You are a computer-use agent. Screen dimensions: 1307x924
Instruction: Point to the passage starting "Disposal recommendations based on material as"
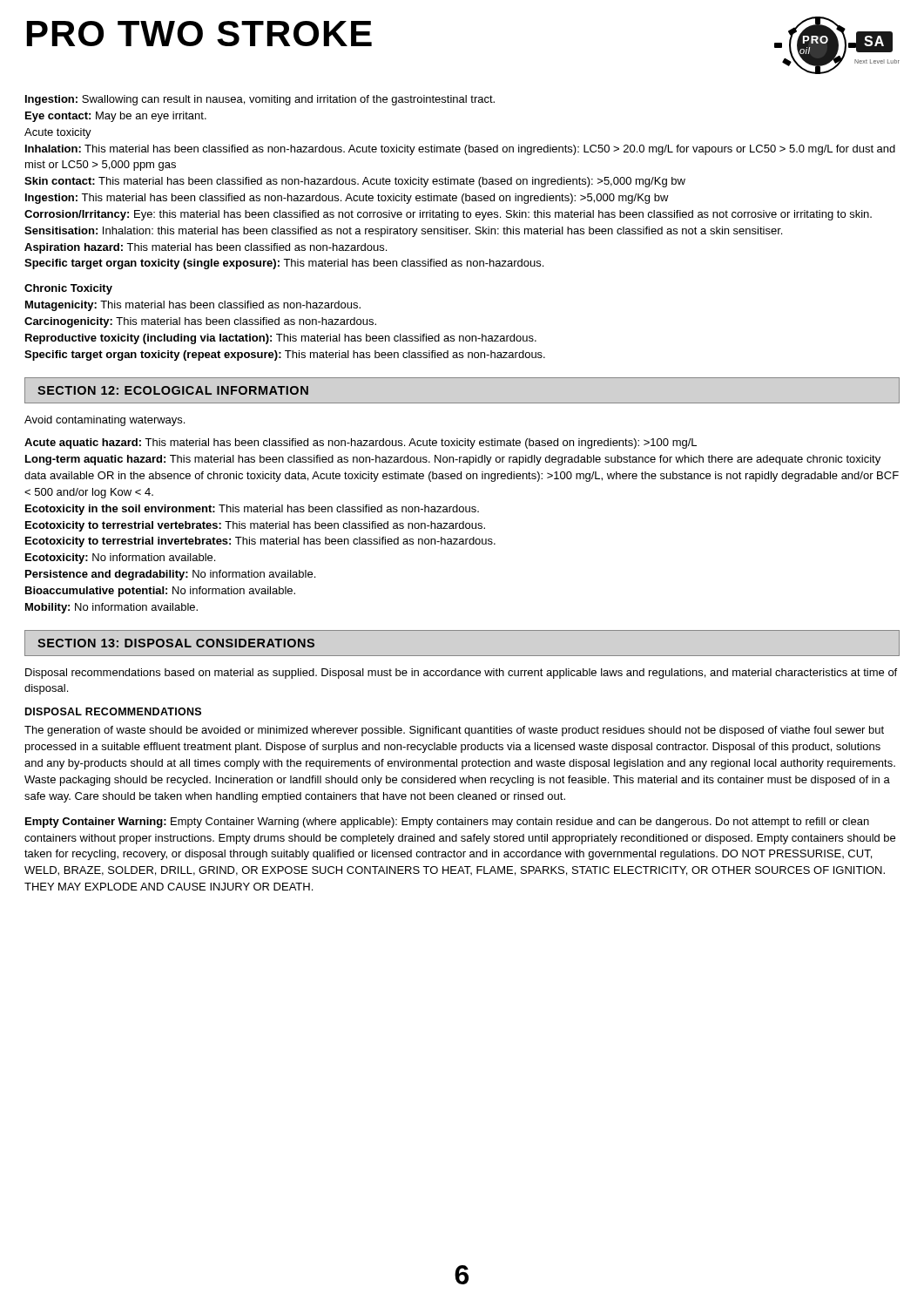[461, 680]
